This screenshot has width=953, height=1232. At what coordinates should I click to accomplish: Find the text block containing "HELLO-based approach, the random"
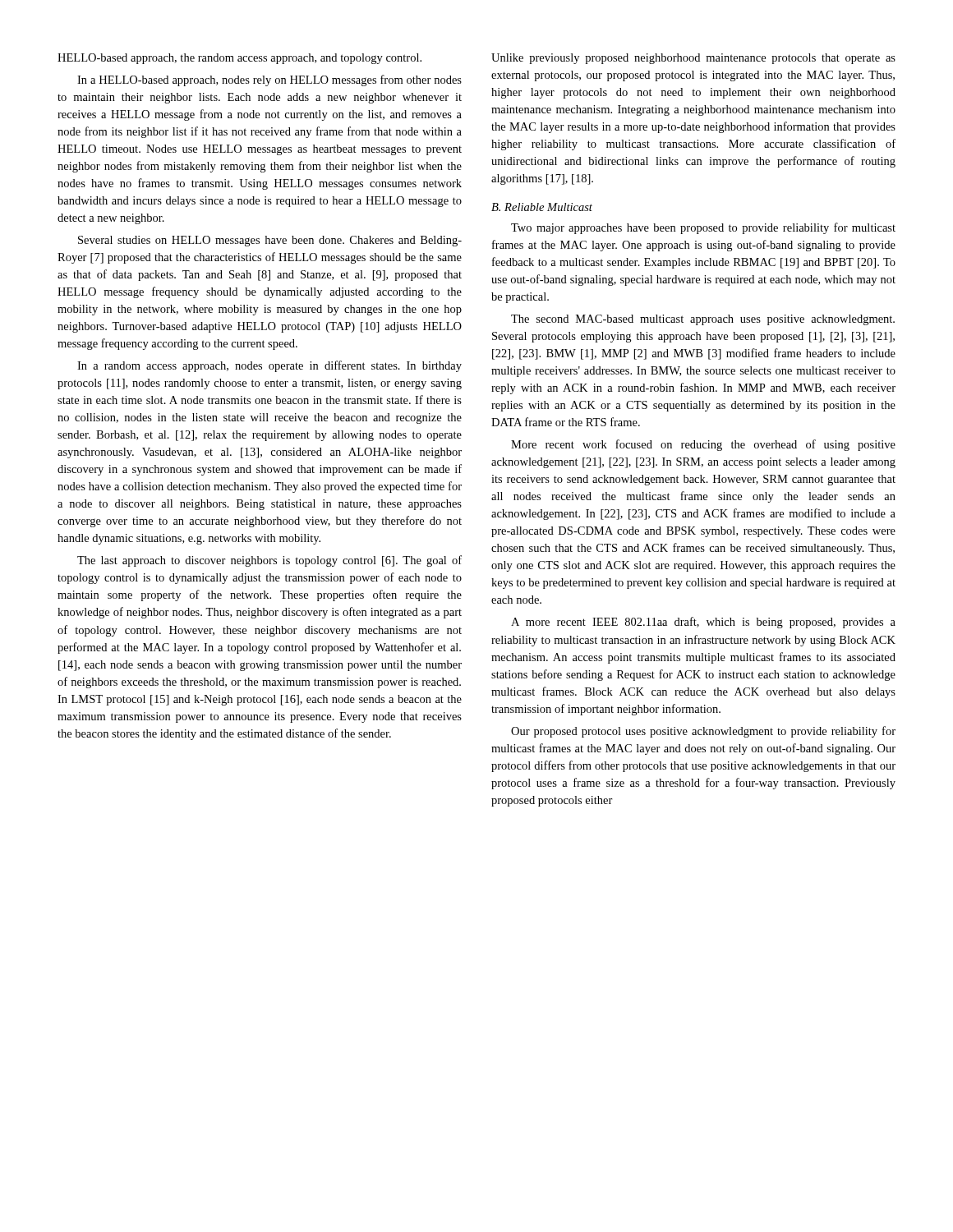click(260, 396)
